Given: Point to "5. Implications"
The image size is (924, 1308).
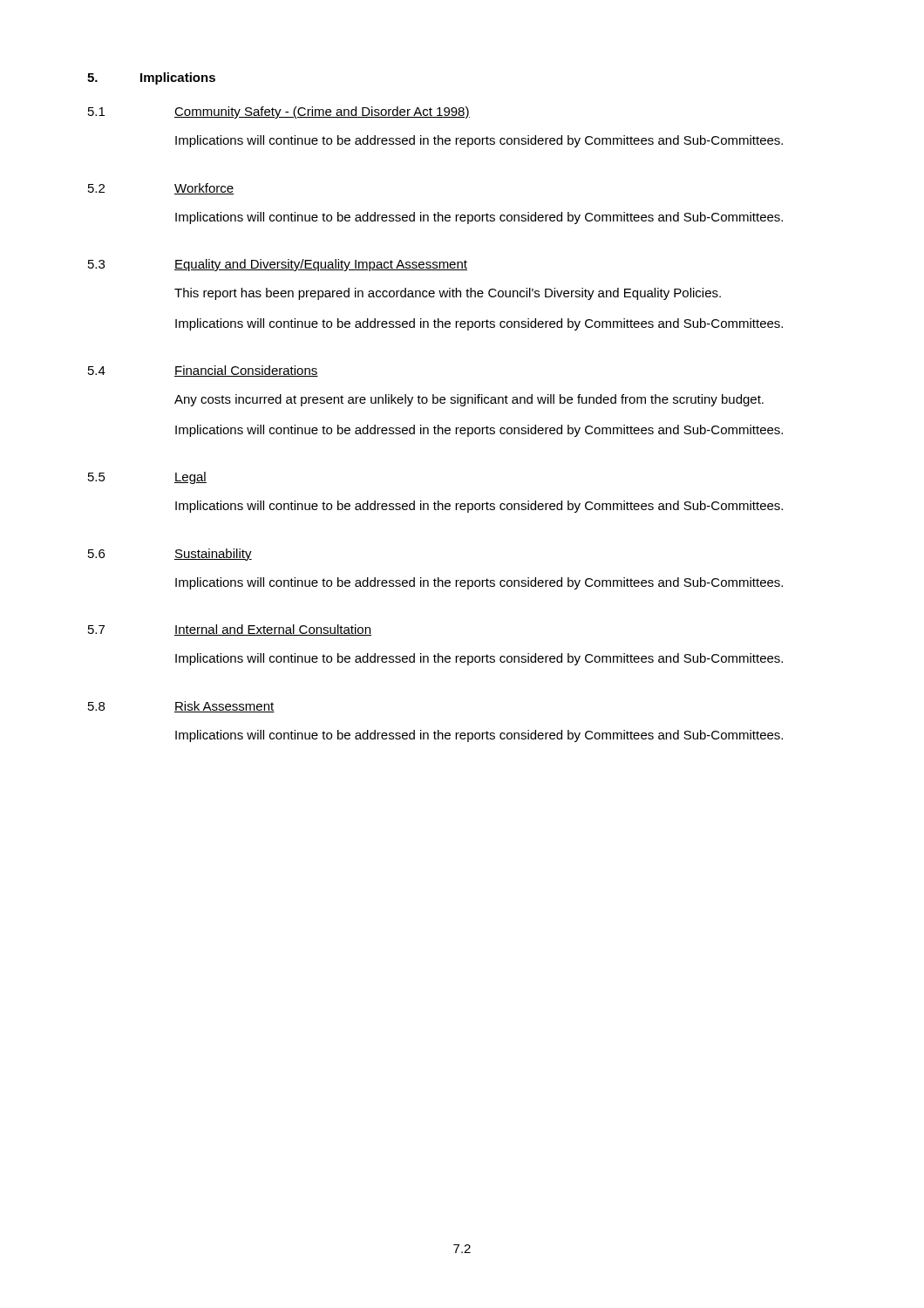Looking at the screenshot, I should (x=151, y=77).
